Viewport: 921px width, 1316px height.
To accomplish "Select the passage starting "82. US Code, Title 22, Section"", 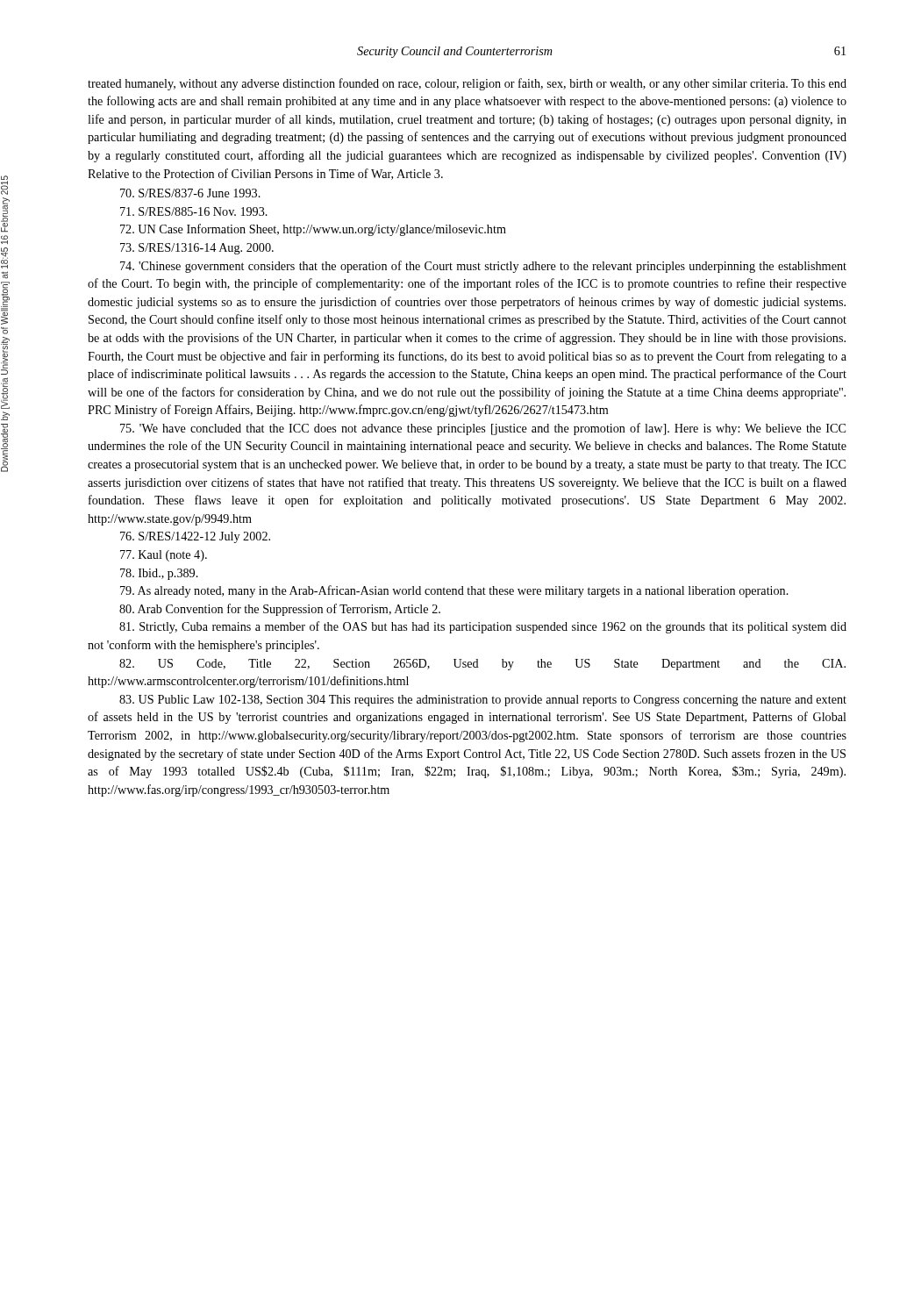I will coord(467,672).
